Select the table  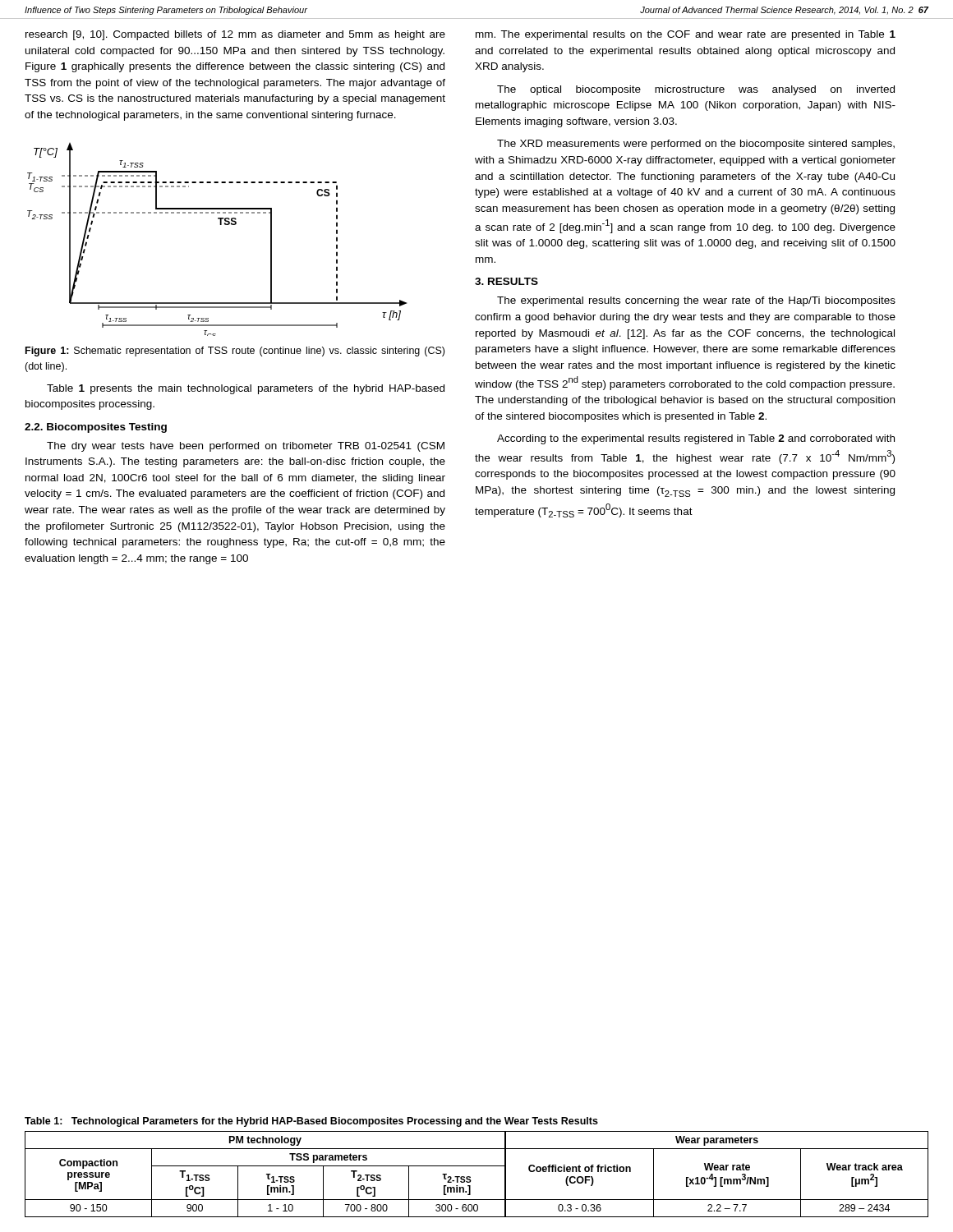476,1174
